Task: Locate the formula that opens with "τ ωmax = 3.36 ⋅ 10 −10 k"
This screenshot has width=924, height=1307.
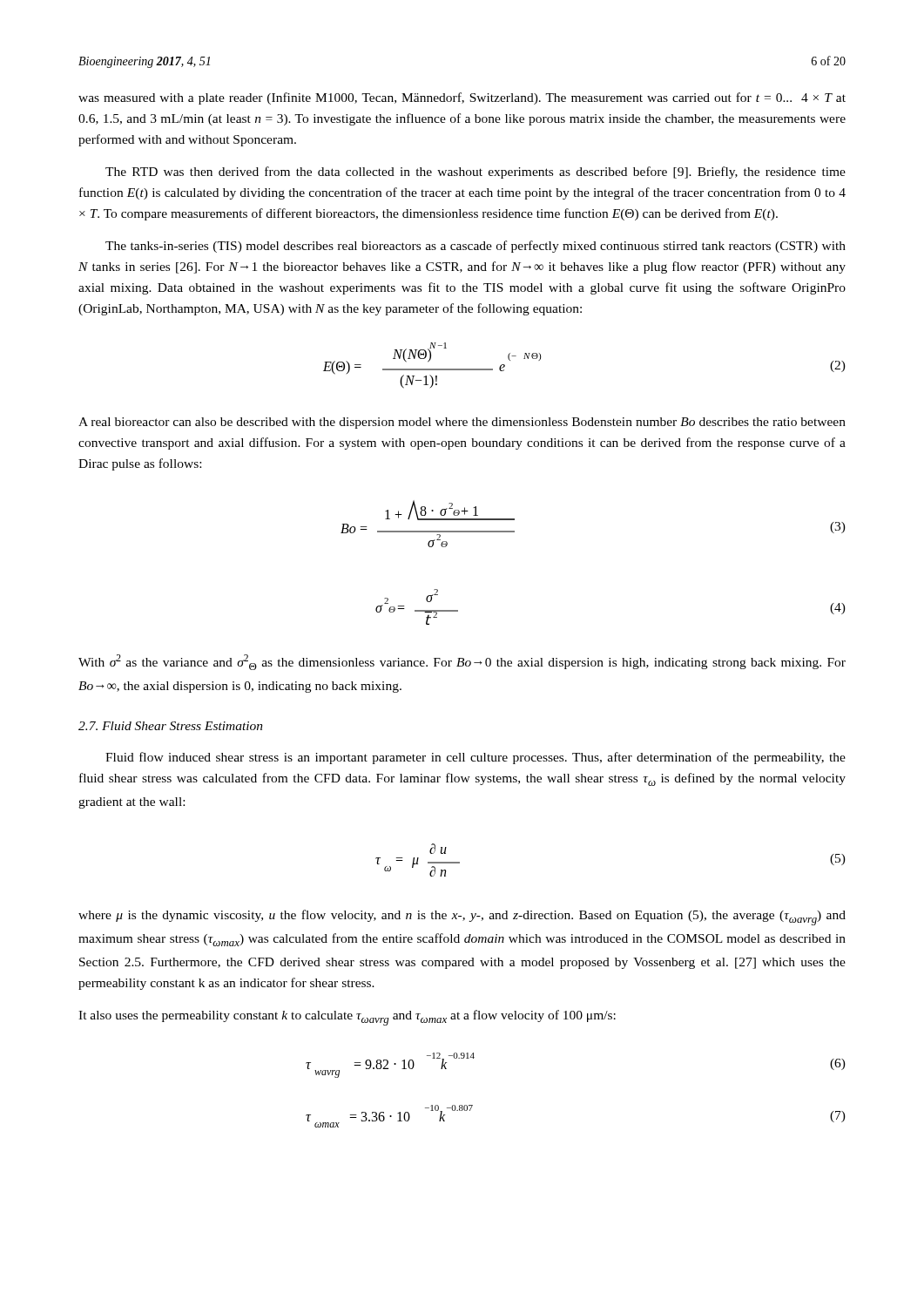Action: [x=462, y=1115]
